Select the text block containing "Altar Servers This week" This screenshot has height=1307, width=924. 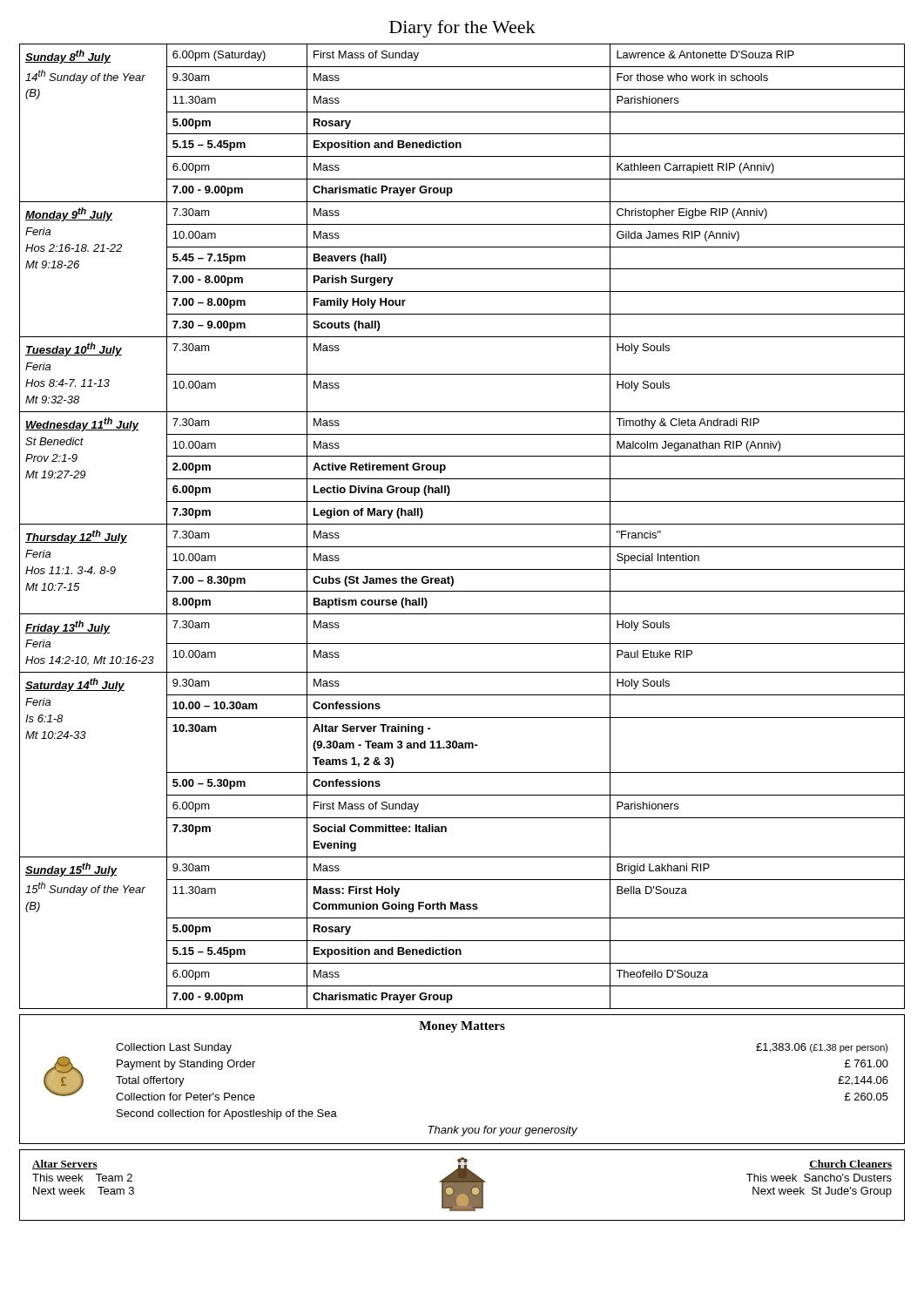[x=83, y=1177]
